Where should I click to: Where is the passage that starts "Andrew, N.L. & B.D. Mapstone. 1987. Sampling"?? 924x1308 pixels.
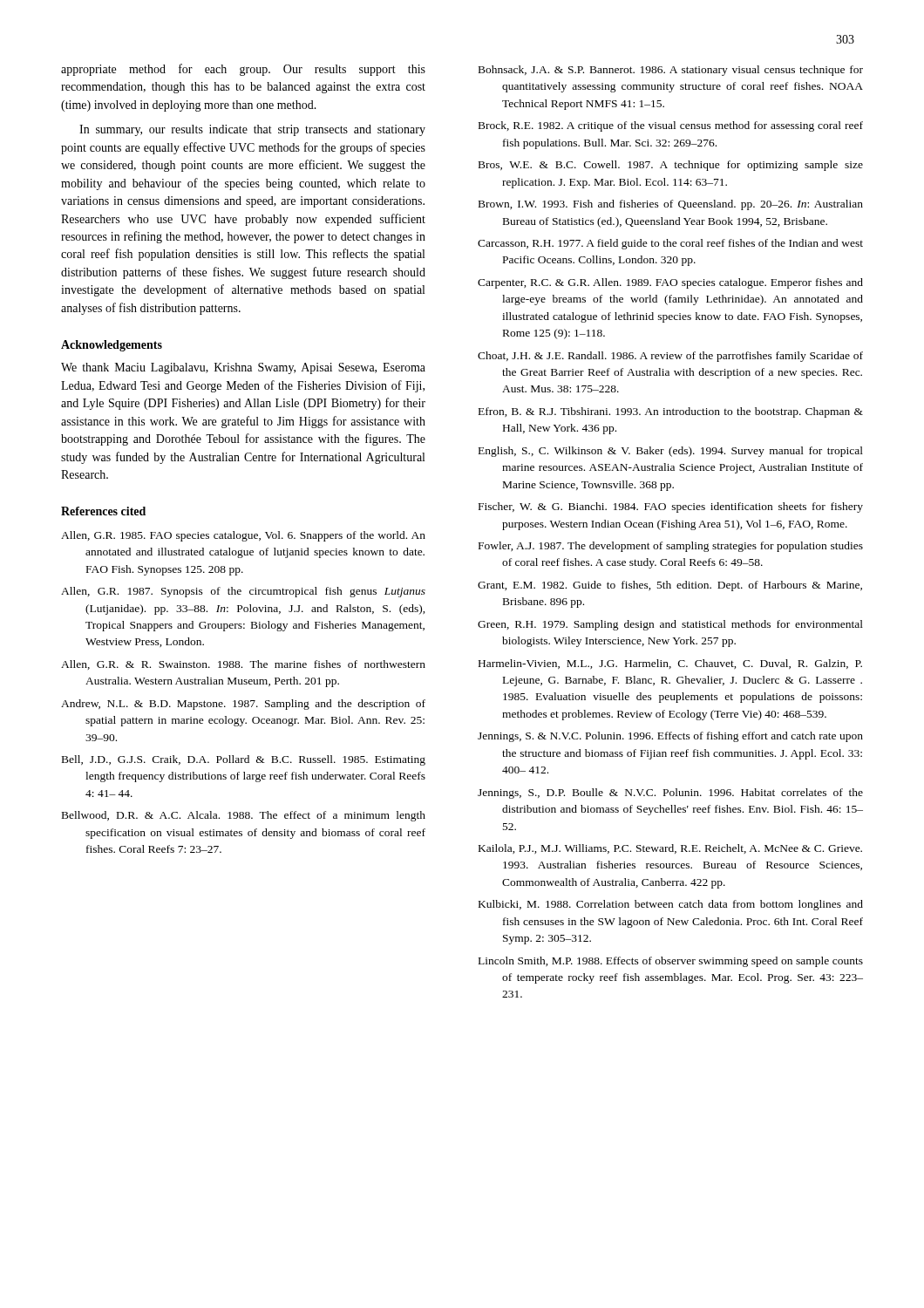(x=243, y=720)
